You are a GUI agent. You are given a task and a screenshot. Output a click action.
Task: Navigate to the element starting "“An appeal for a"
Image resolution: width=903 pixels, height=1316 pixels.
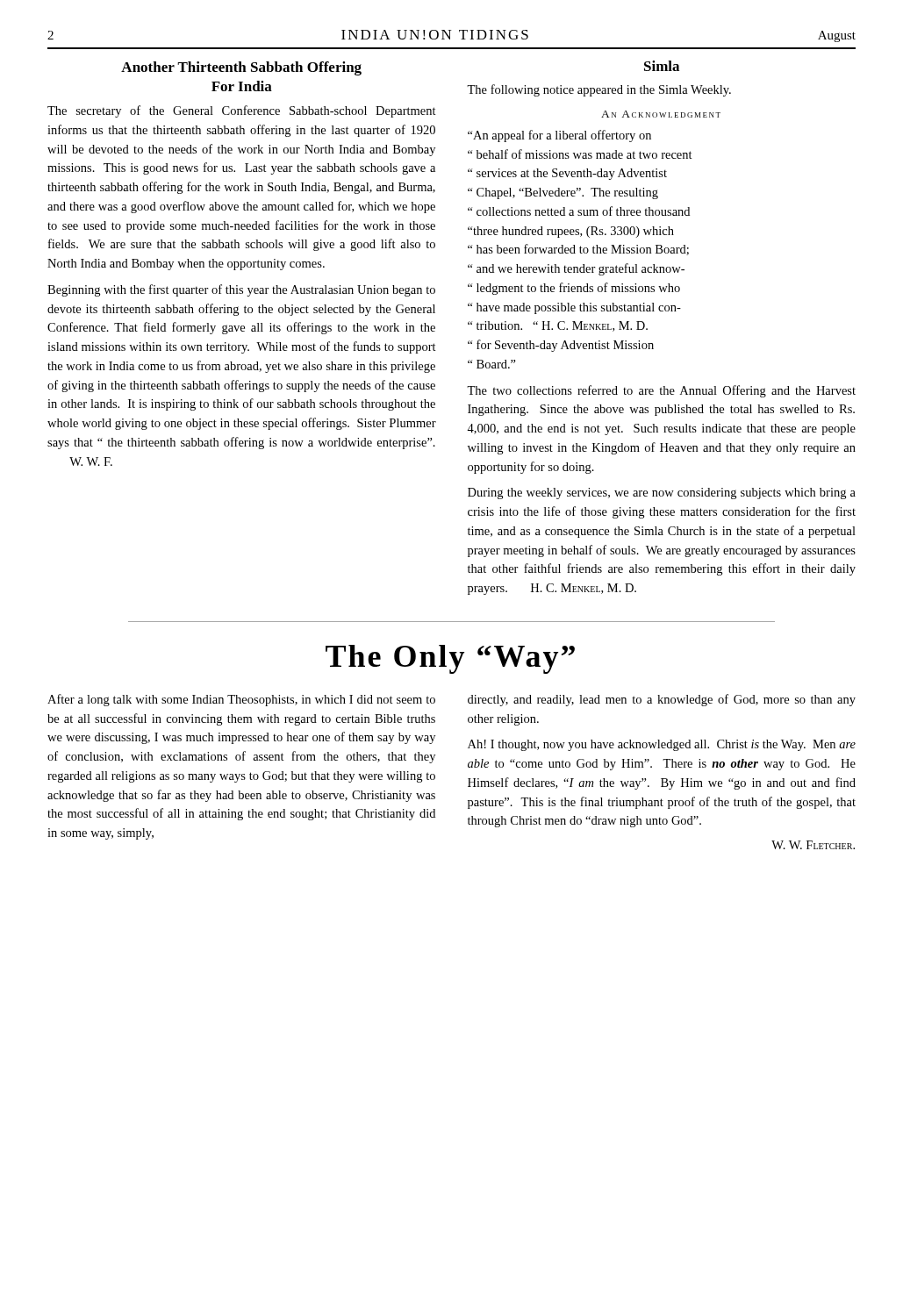click(x=661, y=250)
